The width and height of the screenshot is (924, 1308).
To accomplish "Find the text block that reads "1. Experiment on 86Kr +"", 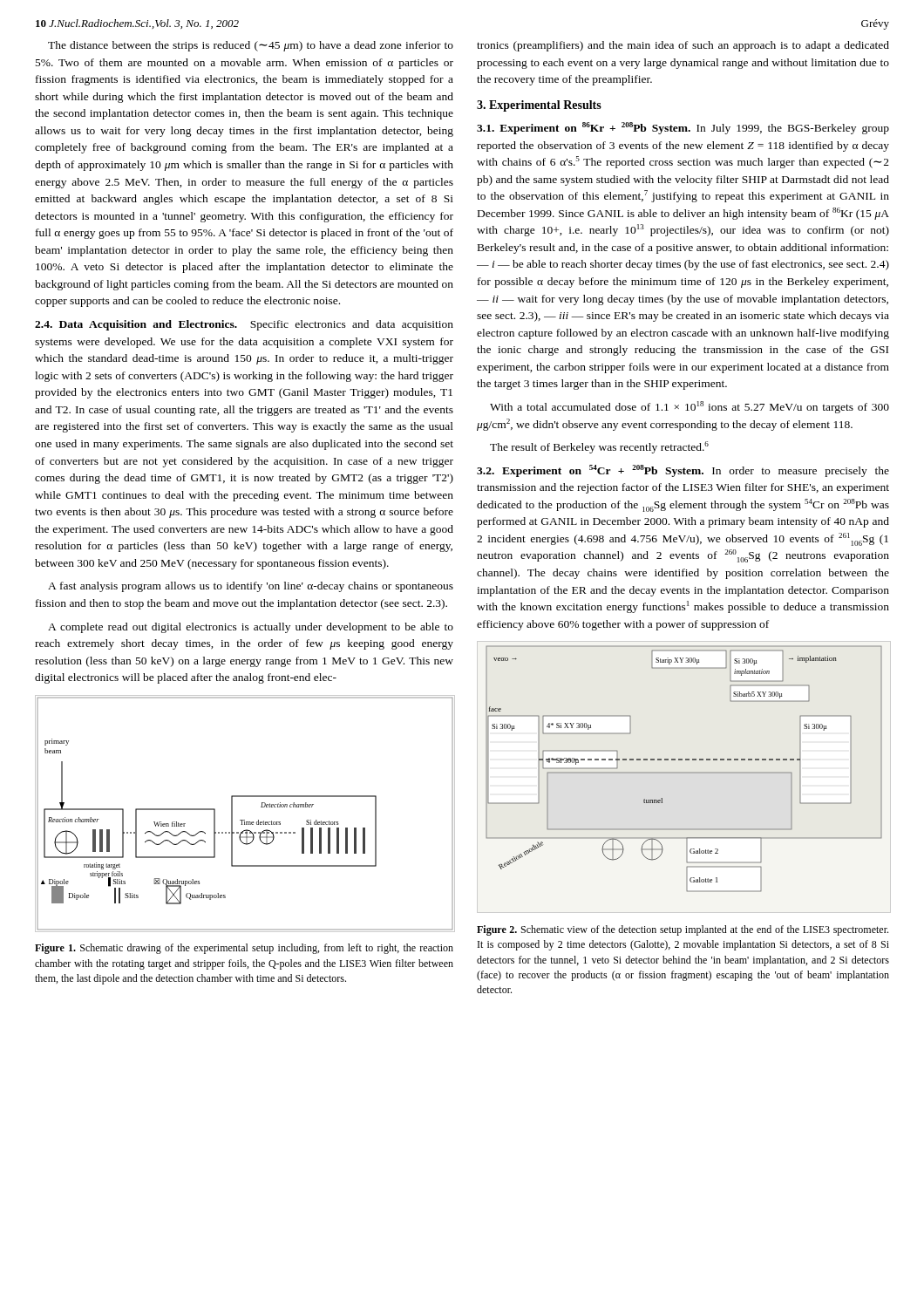I will (x=683, y=256).
